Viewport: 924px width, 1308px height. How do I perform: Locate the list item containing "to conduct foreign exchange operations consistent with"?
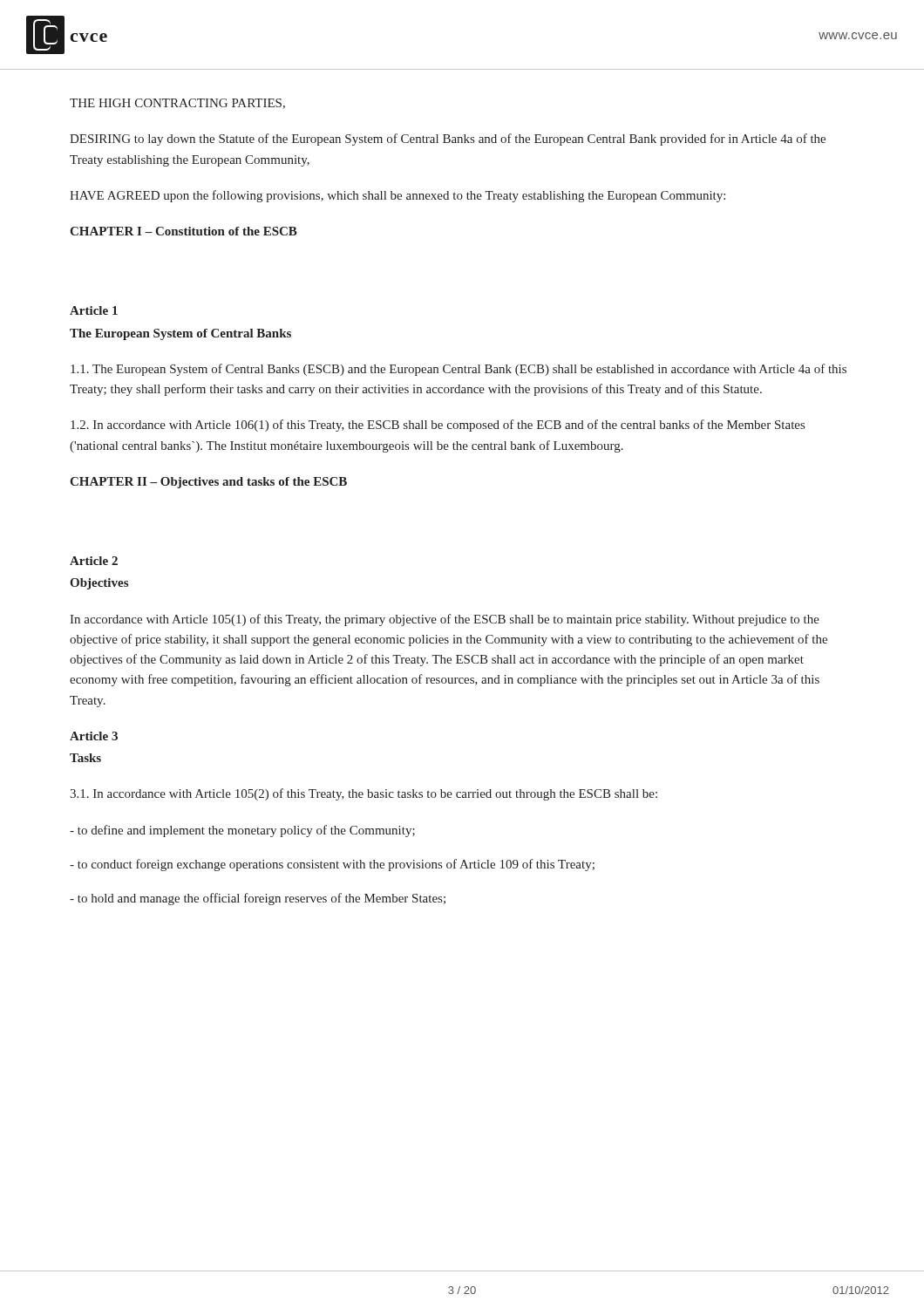pos(333,864)
